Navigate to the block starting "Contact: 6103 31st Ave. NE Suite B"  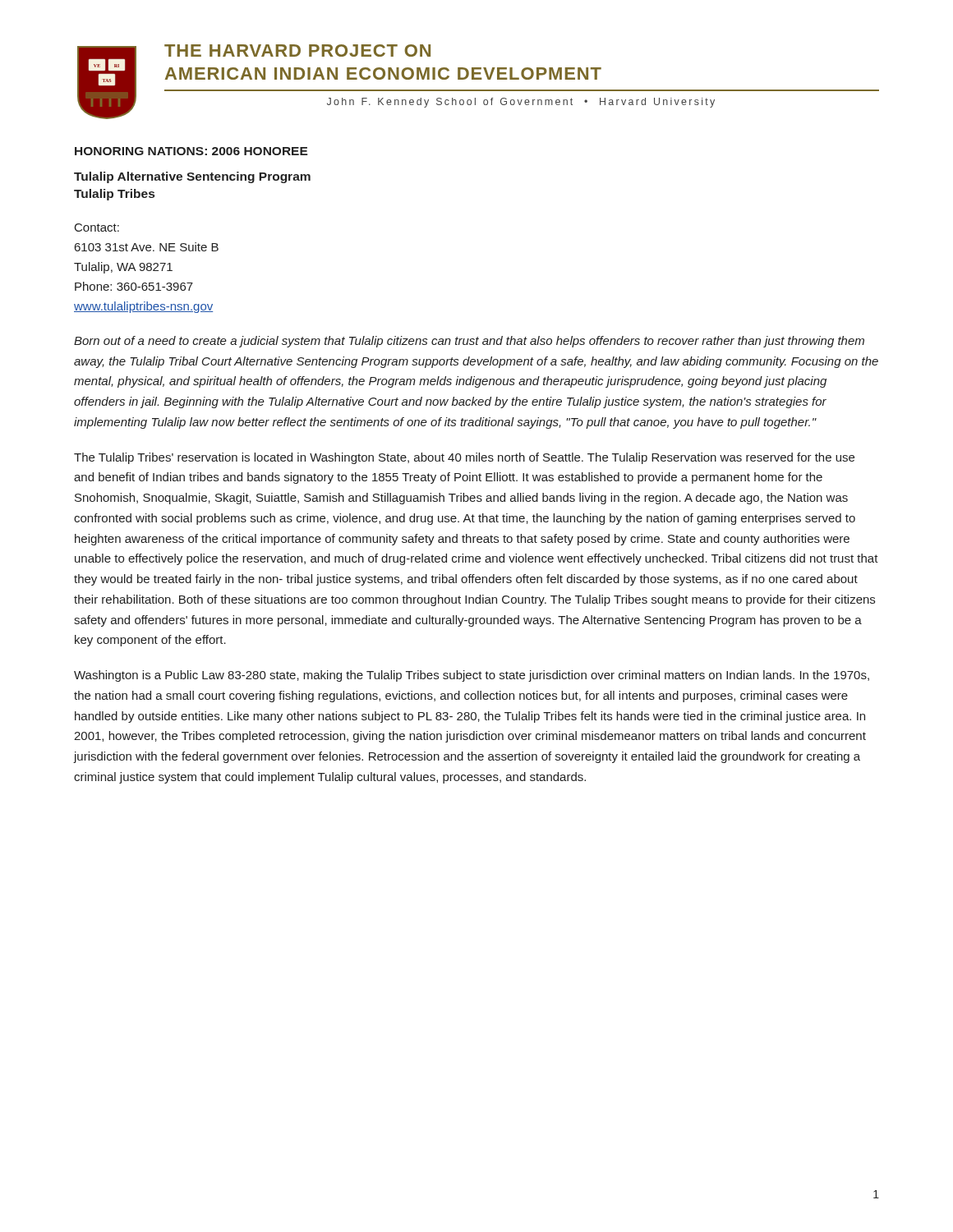tap(146, 266)
